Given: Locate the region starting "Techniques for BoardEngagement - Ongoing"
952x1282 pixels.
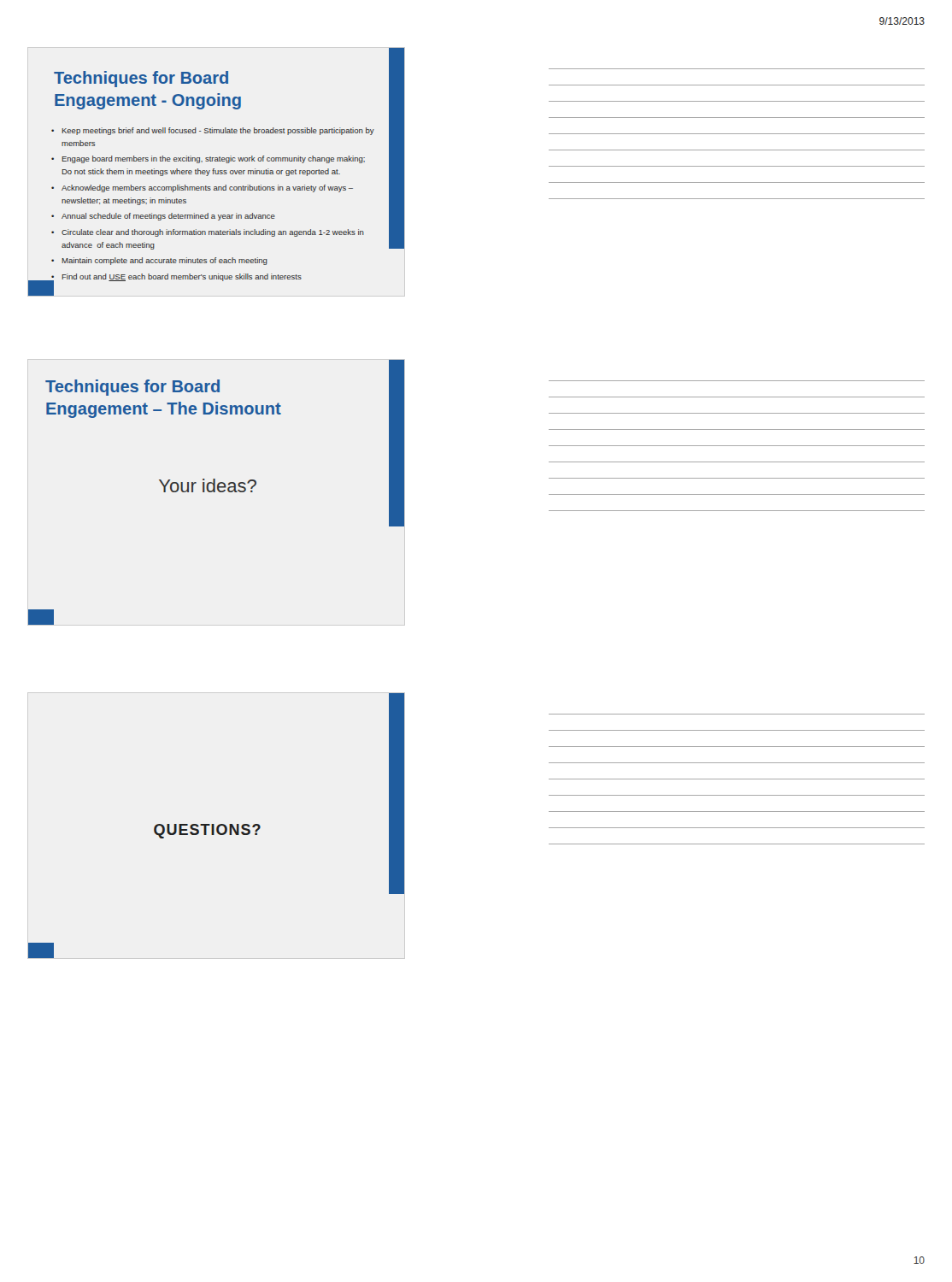Looking at the screenshot, I should pos(148,89).
